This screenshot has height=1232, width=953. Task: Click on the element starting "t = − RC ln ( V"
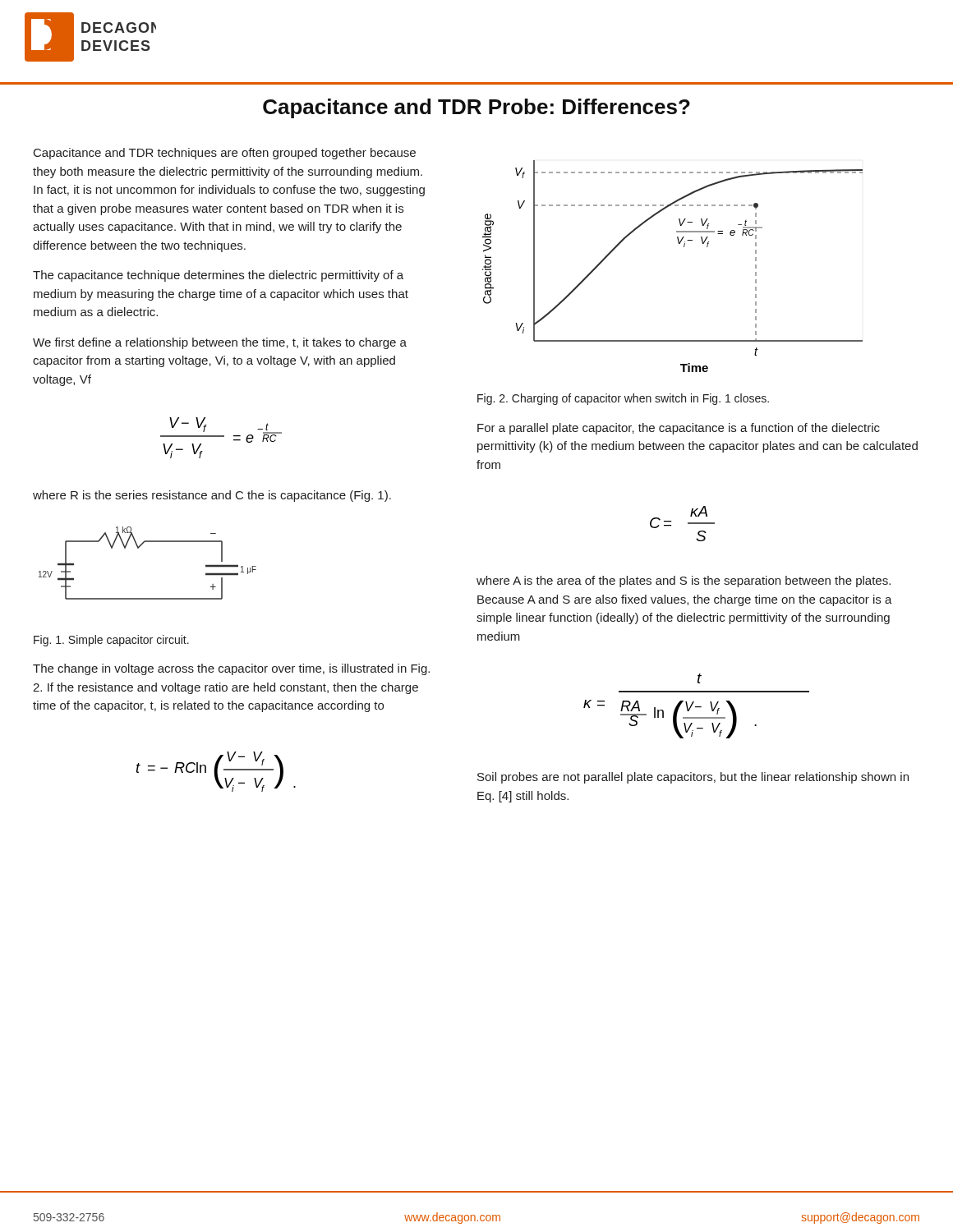(234, 767)
